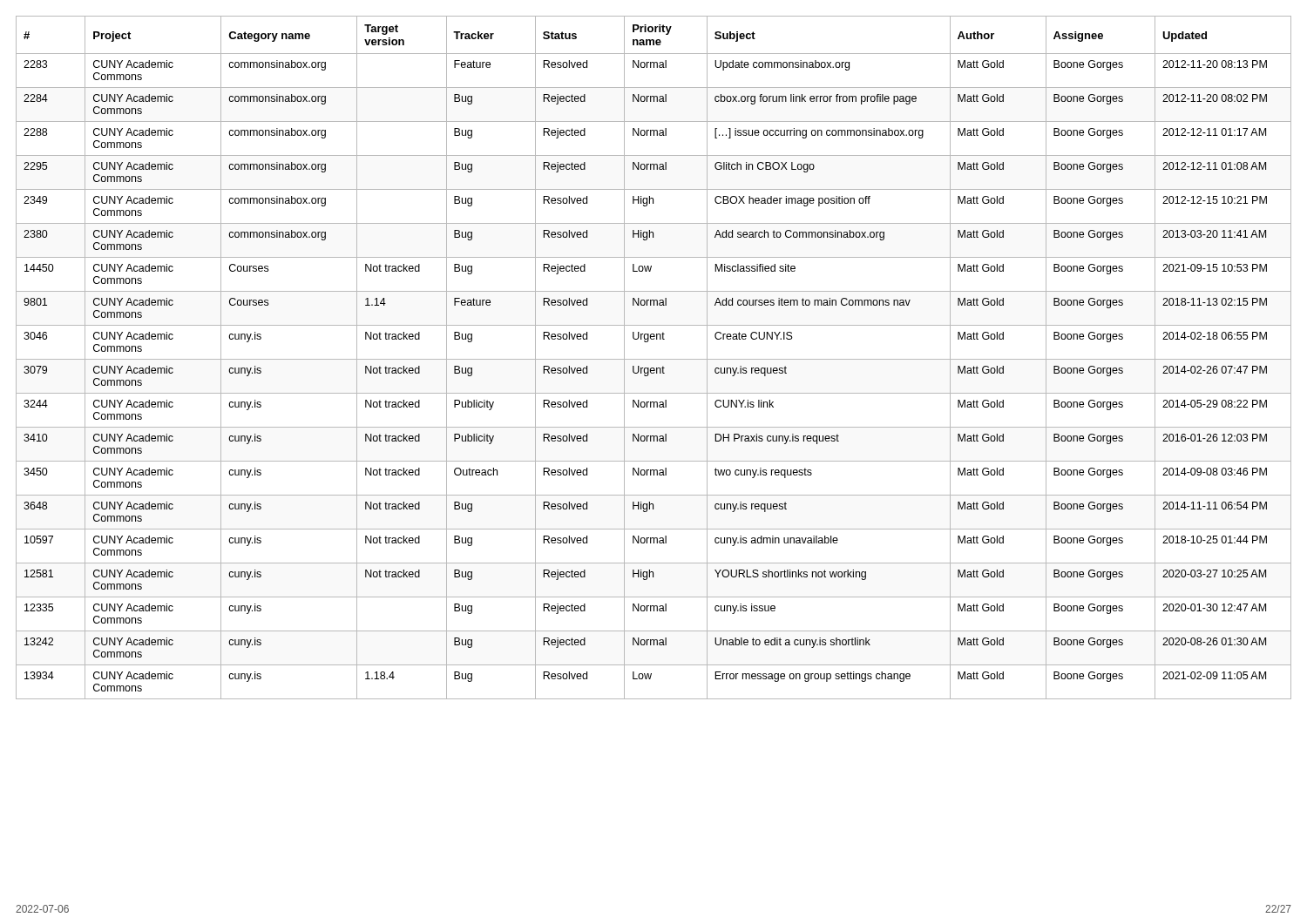Select the table that reads "Boone Gorges"
Screen dimensions: 924x1307
[654, 357]
